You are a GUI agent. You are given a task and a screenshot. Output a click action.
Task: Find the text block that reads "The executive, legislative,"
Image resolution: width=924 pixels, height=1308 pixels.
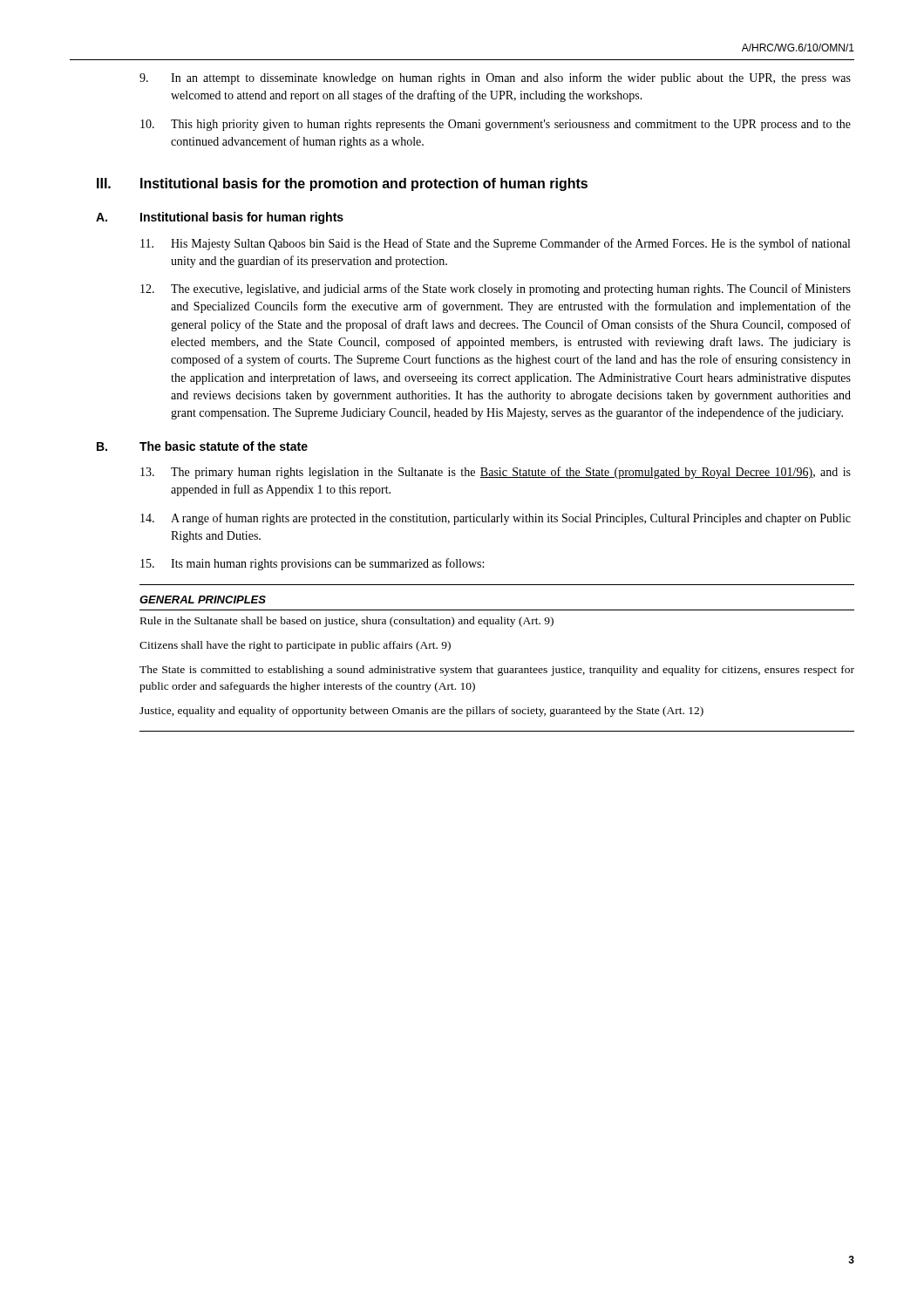[495, 352]
